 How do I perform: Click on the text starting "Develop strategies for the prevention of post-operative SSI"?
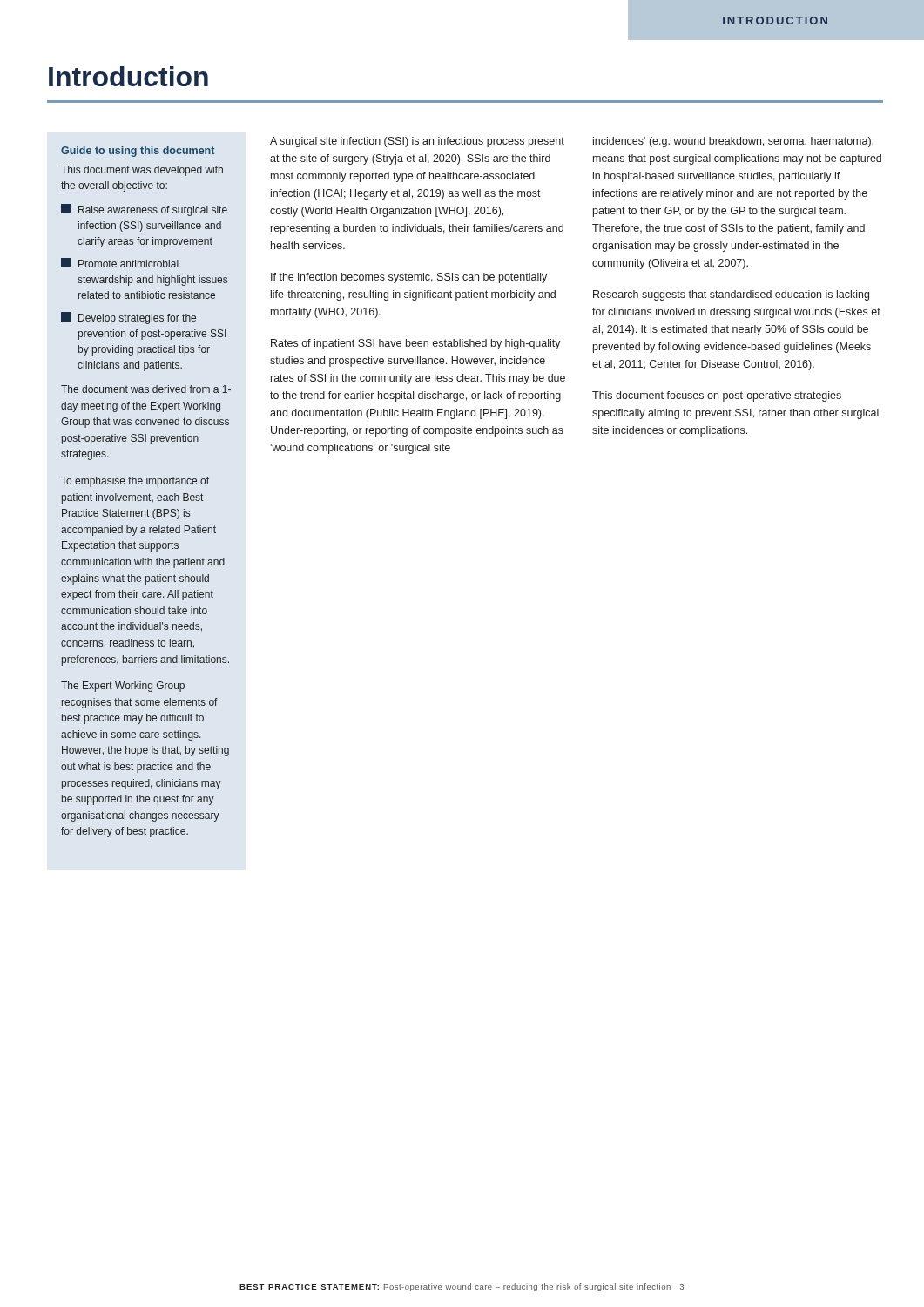point(146,342)
